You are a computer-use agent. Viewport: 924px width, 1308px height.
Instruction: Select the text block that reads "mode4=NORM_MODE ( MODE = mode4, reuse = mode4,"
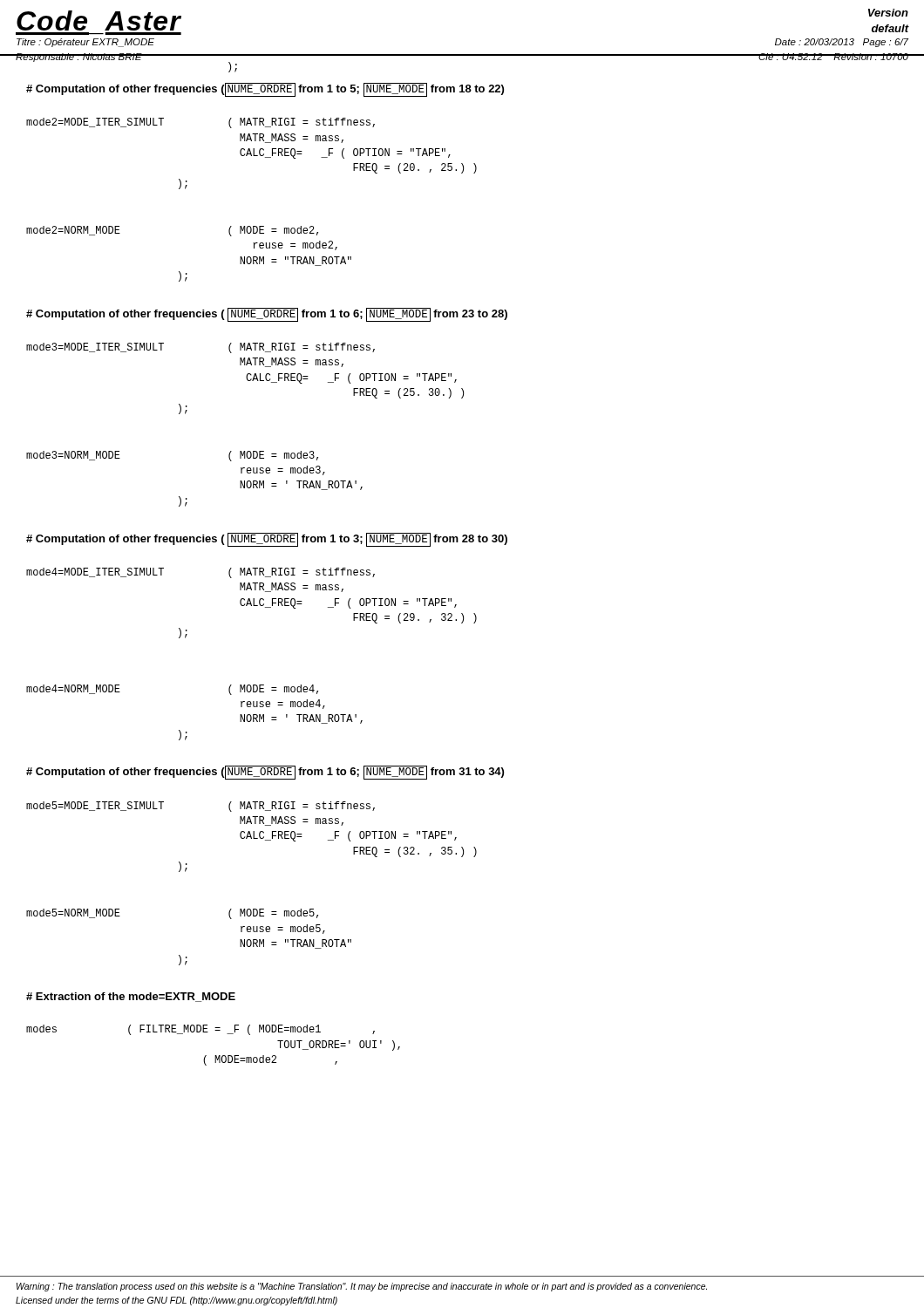tap(72, 689)
